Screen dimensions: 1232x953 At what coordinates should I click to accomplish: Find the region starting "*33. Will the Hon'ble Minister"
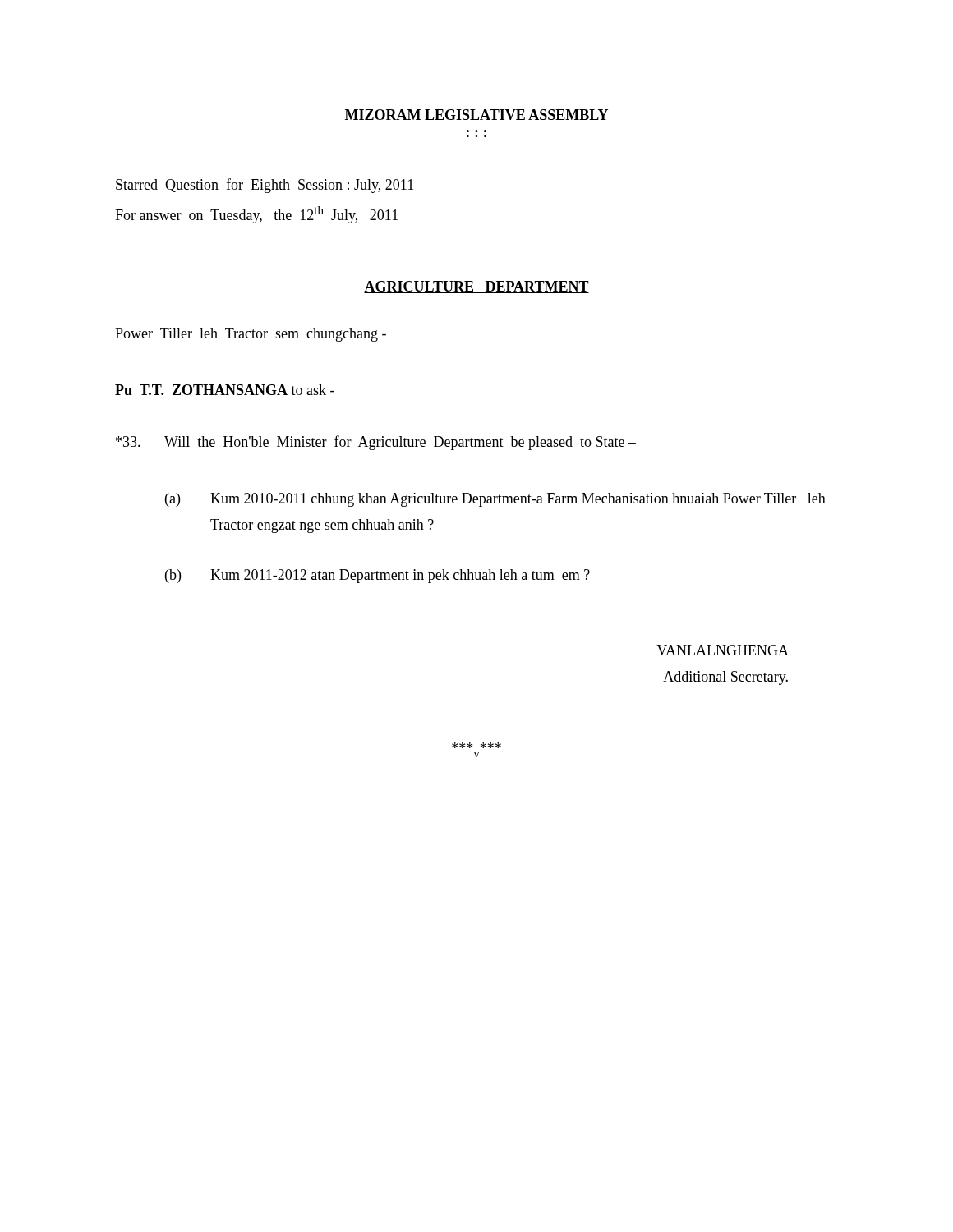point(375,442)
